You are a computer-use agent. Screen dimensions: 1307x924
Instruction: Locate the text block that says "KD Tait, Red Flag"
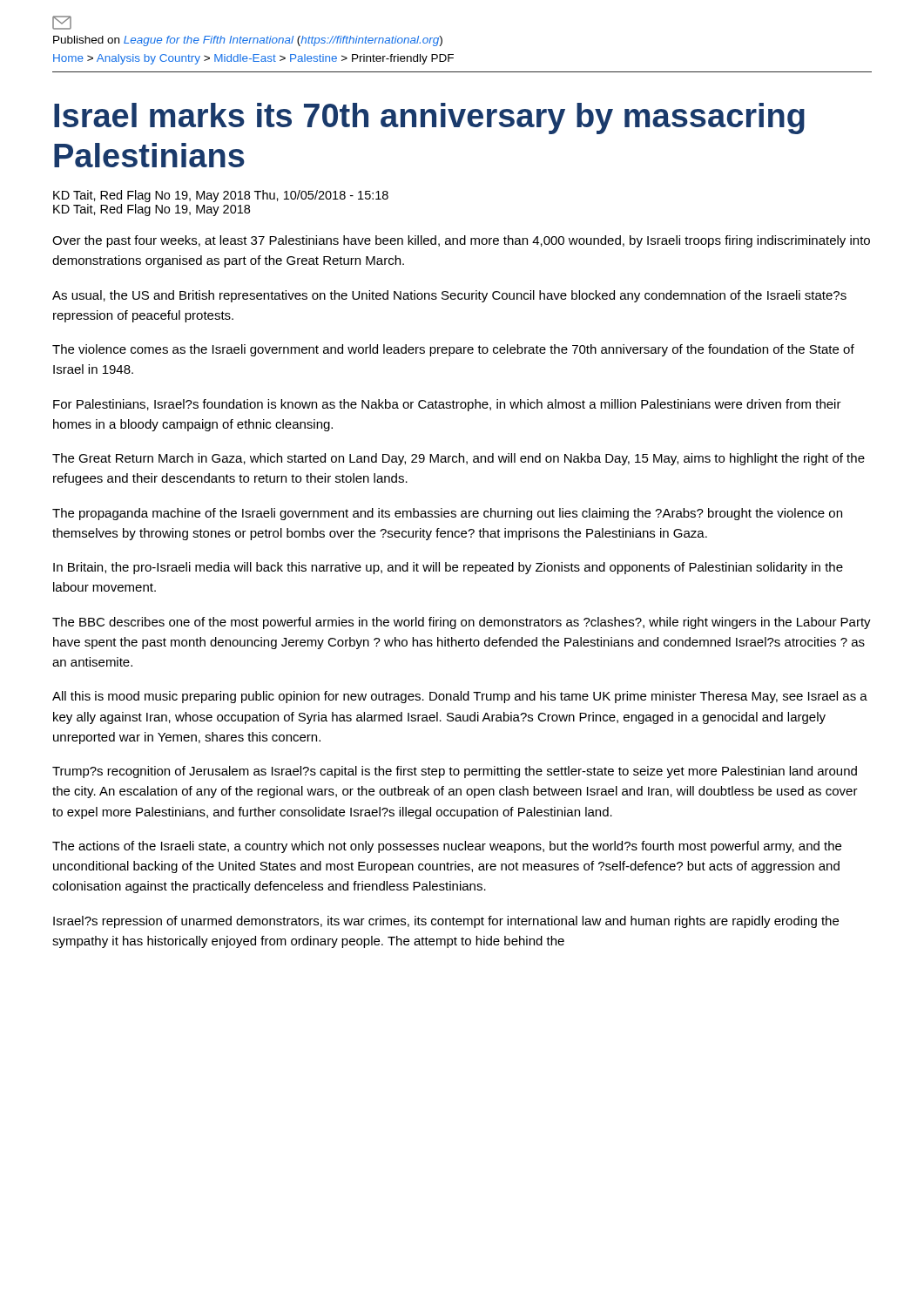tap(221, 202)
